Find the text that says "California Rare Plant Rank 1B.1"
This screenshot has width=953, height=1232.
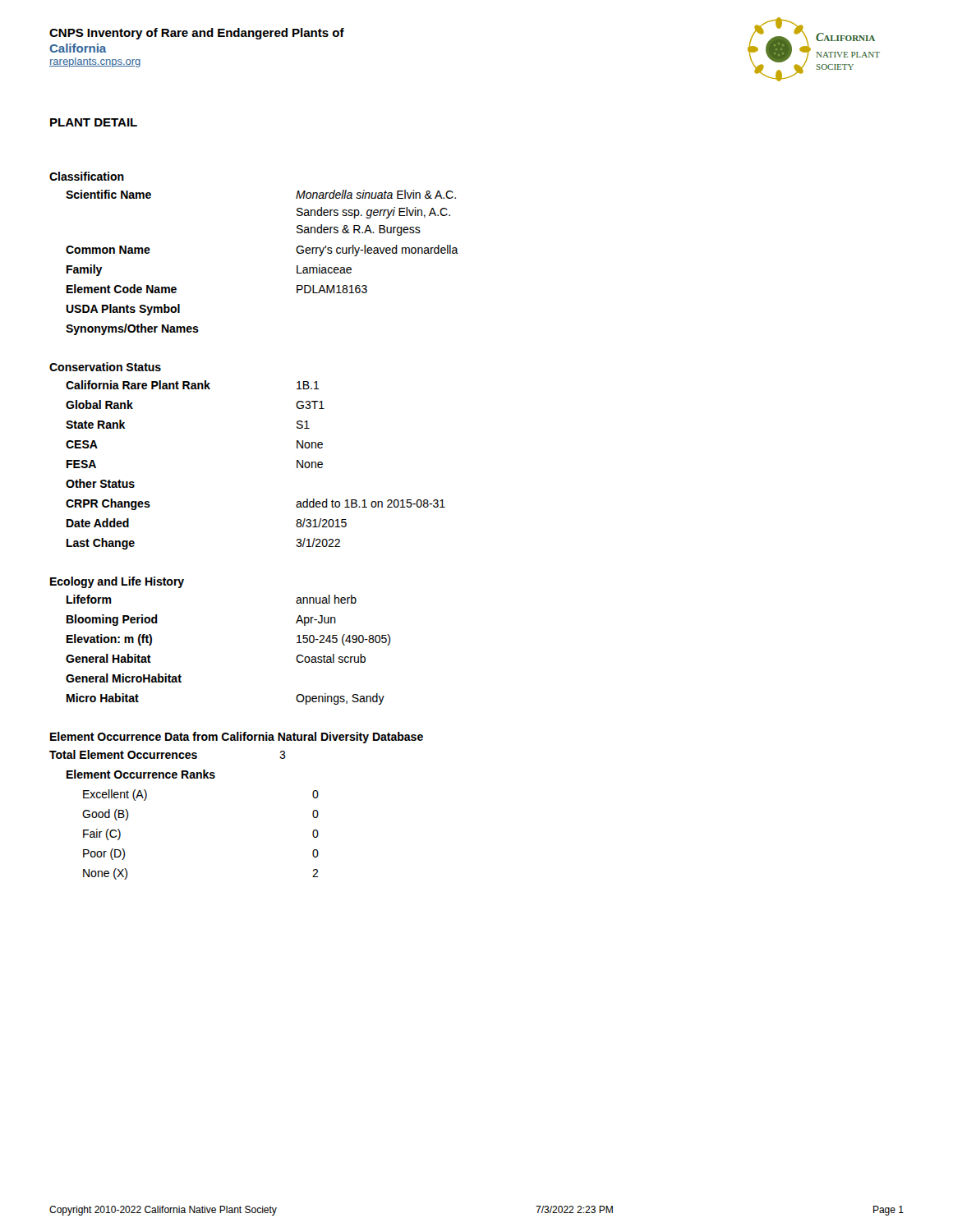193,385
